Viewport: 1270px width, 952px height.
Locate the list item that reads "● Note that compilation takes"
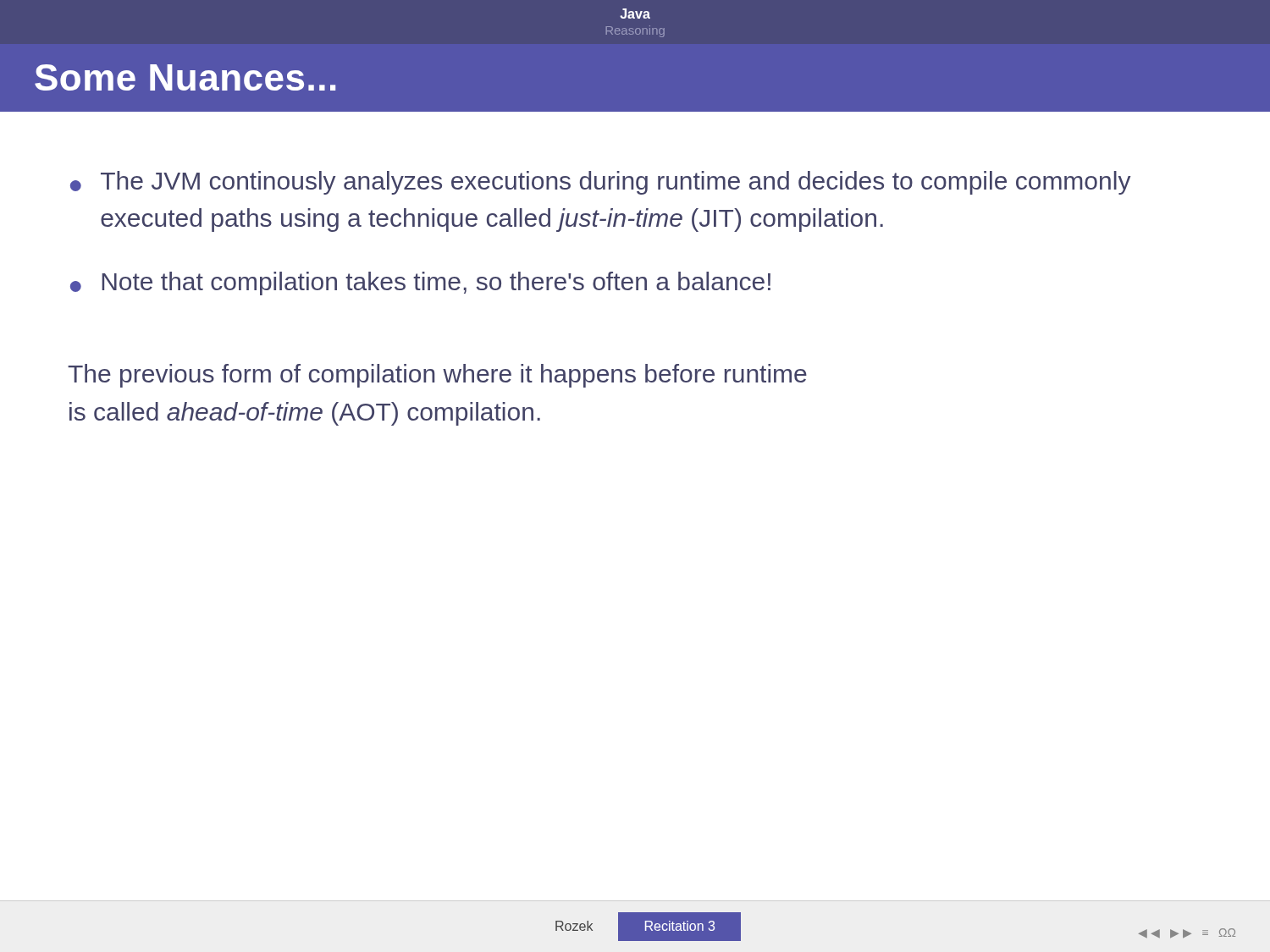[420, 283]
